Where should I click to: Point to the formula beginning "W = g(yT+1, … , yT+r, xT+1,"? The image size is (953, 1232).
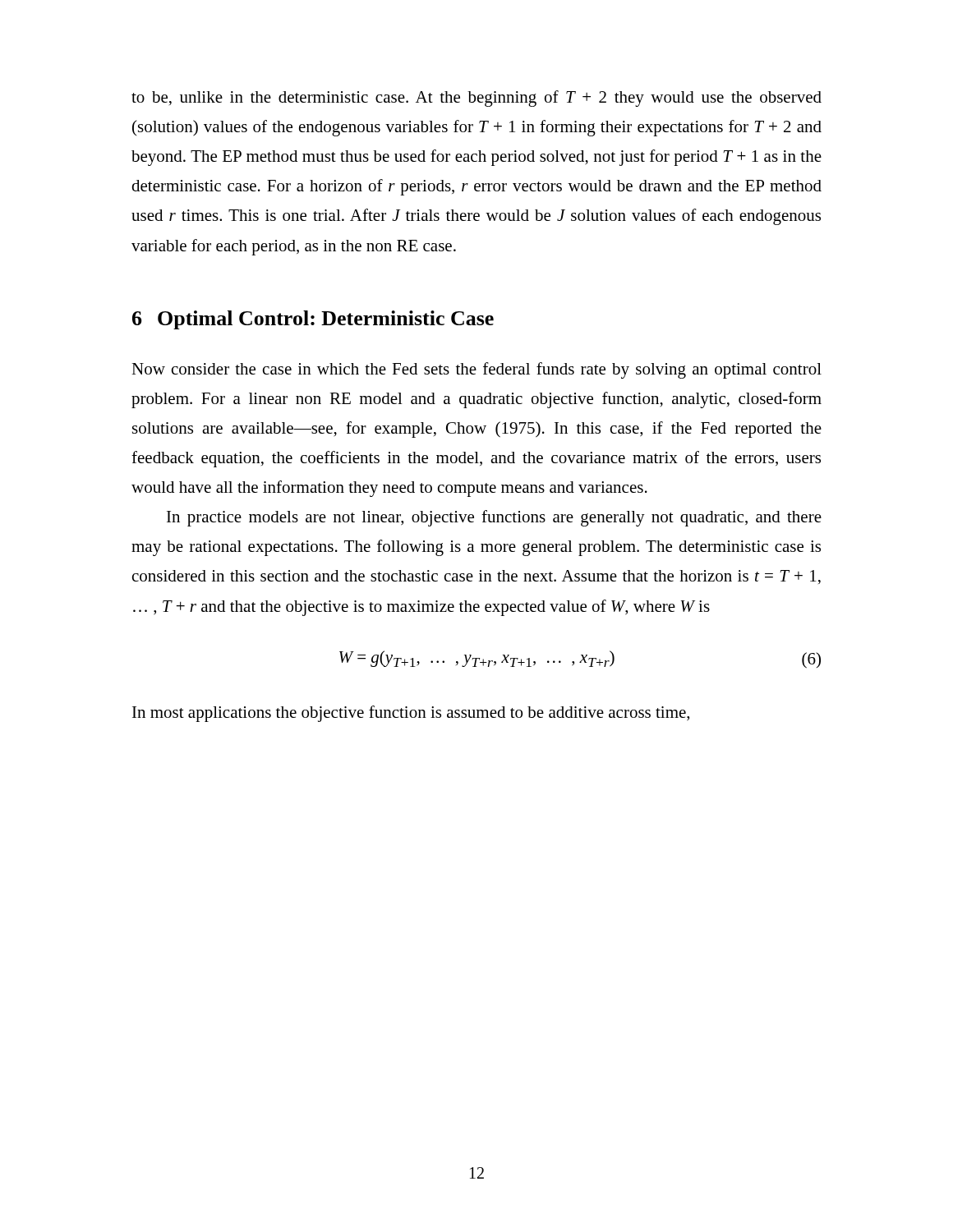click(580, 659)
